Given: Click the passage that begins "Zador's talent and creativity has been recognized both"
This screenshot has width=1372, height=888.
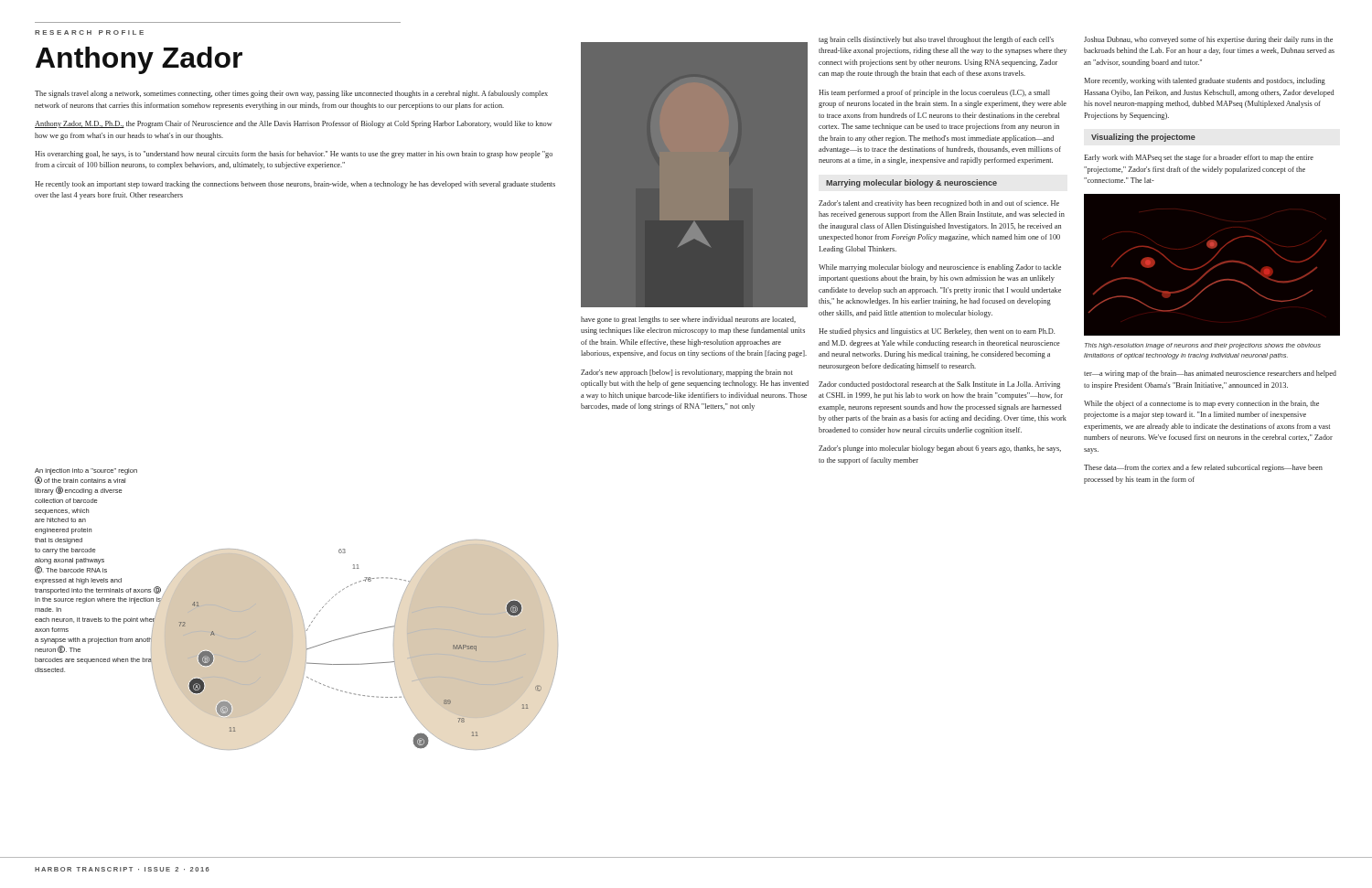Looking at the screenshot, I should (x=942, y=226).
